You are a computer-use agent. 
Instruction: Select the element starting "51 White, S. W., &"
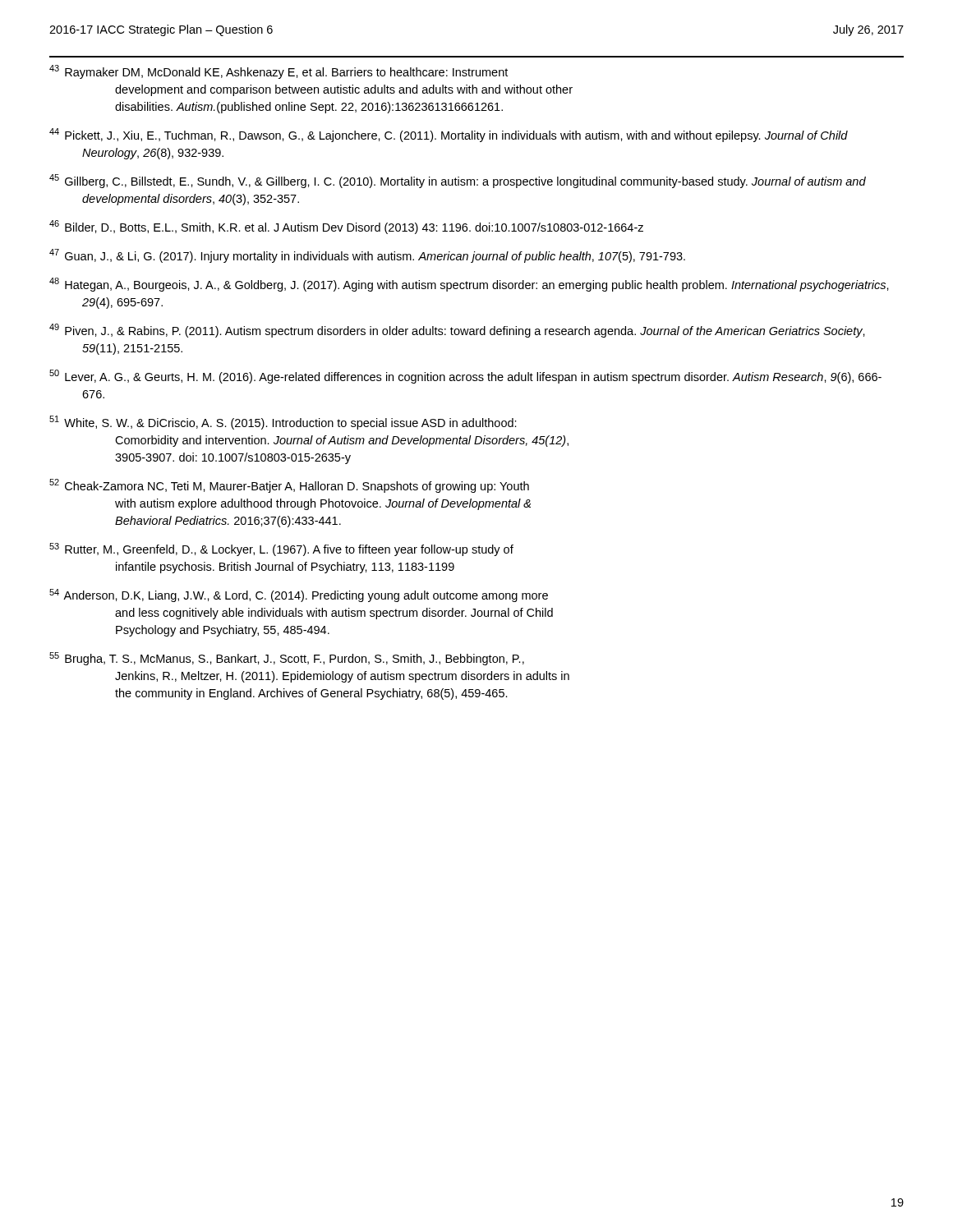point(476,441)
